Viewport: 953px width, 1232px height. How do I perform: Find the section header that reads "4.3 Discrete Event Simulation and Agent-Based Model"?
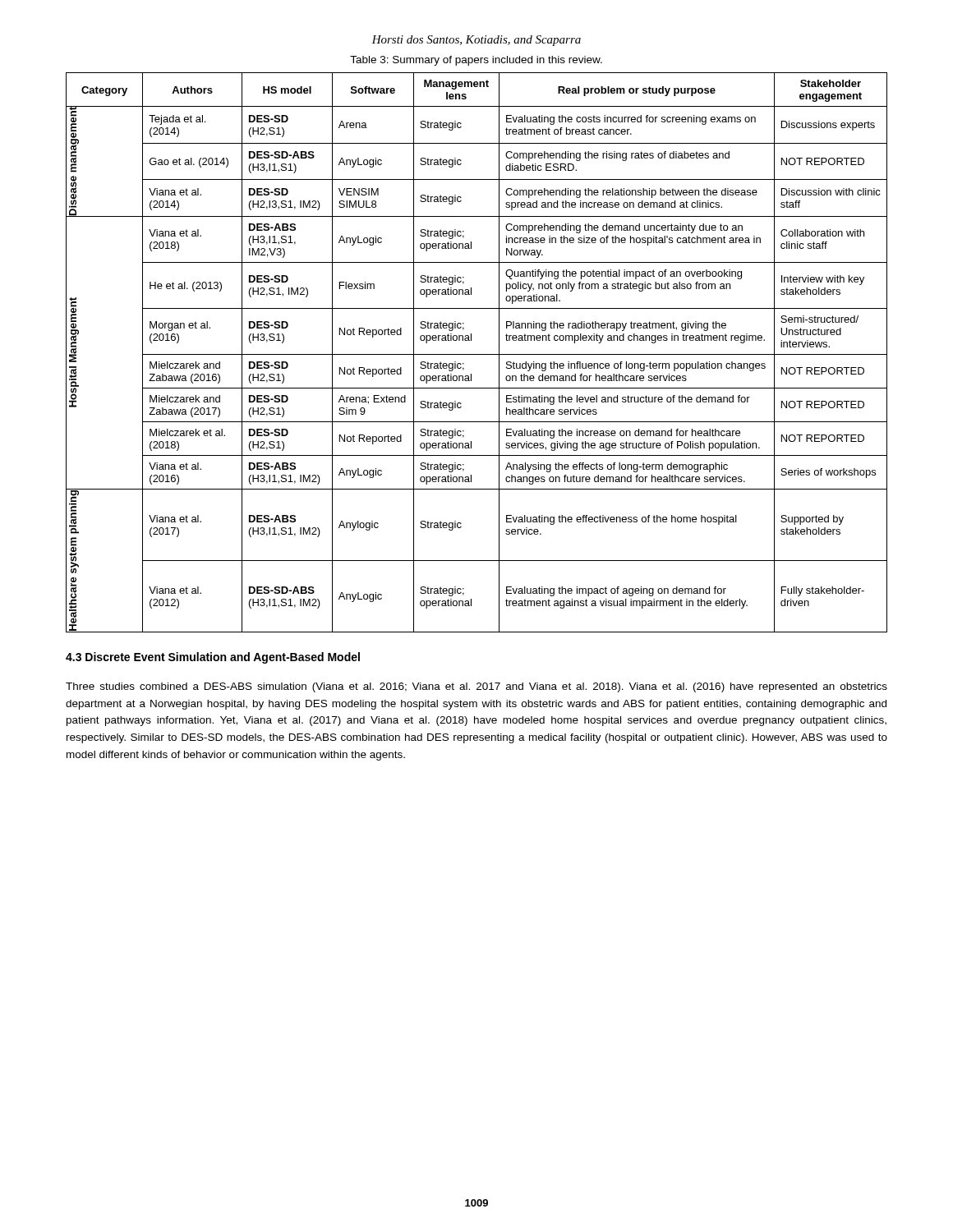point(213,657)
